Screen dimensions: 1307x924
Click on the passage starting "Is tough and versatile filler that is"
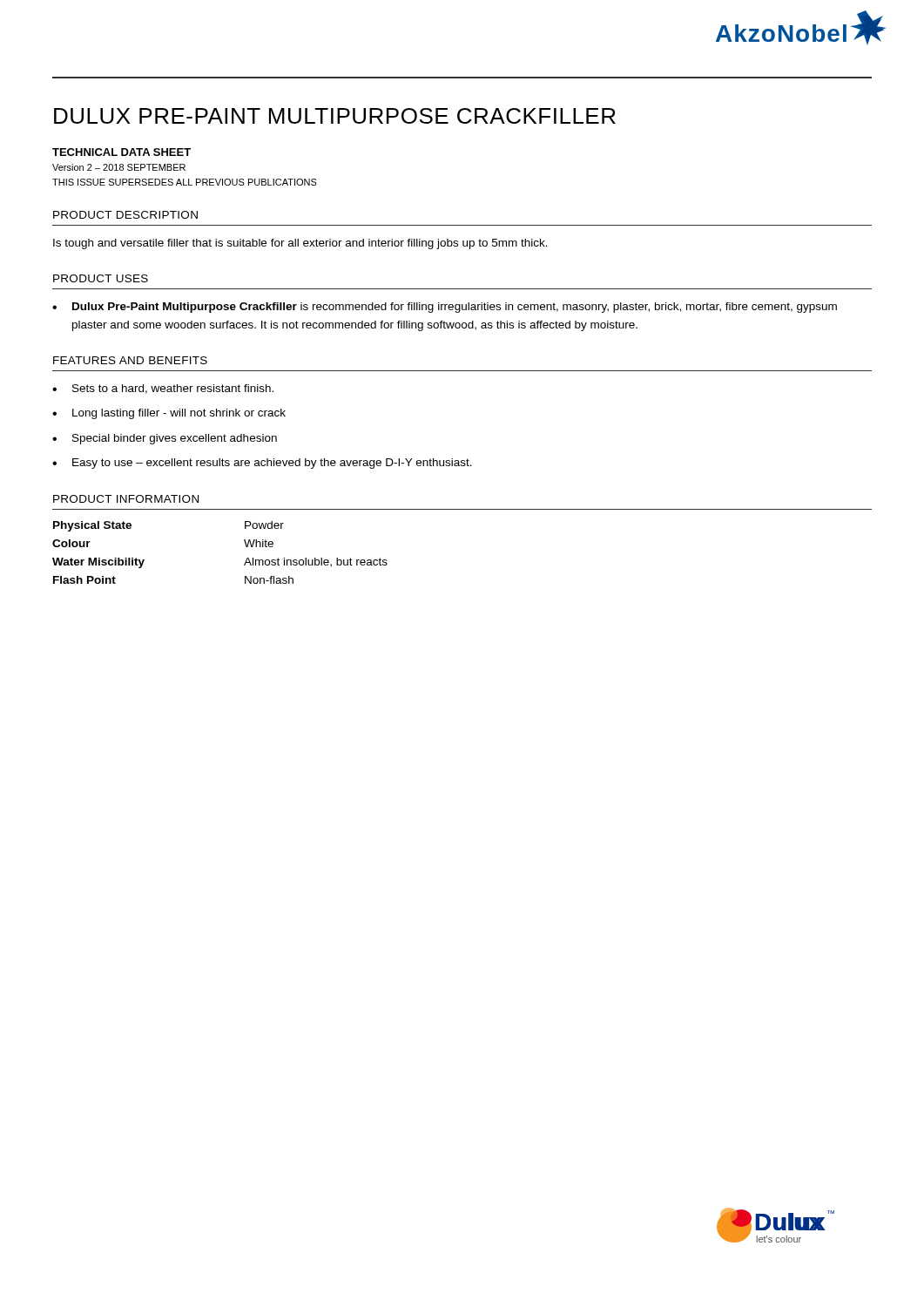coord(300,243)
